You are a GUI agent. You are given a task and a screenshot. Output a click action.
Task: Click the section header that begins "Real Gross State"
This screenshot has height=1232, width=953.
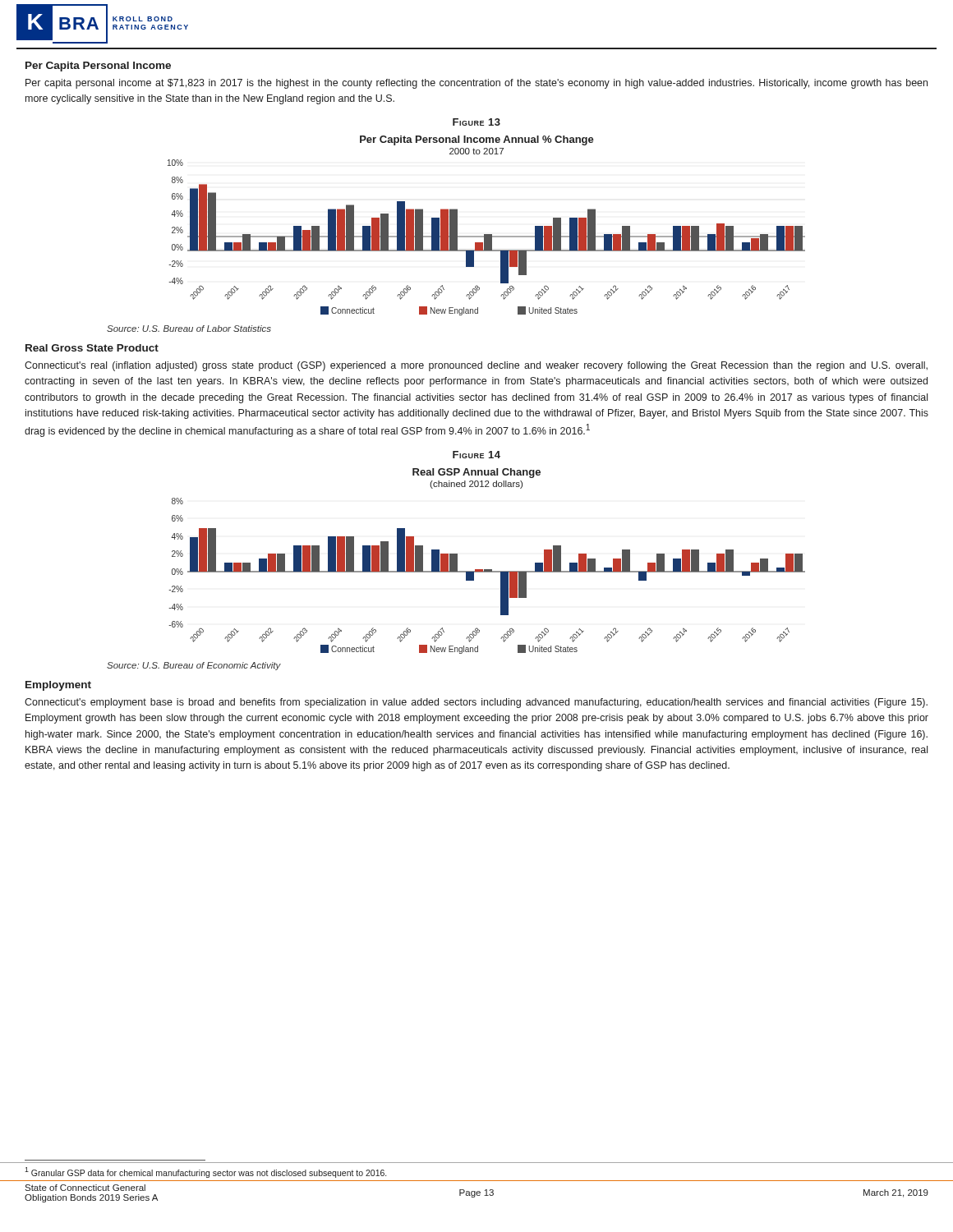click(x=92, y=348)
